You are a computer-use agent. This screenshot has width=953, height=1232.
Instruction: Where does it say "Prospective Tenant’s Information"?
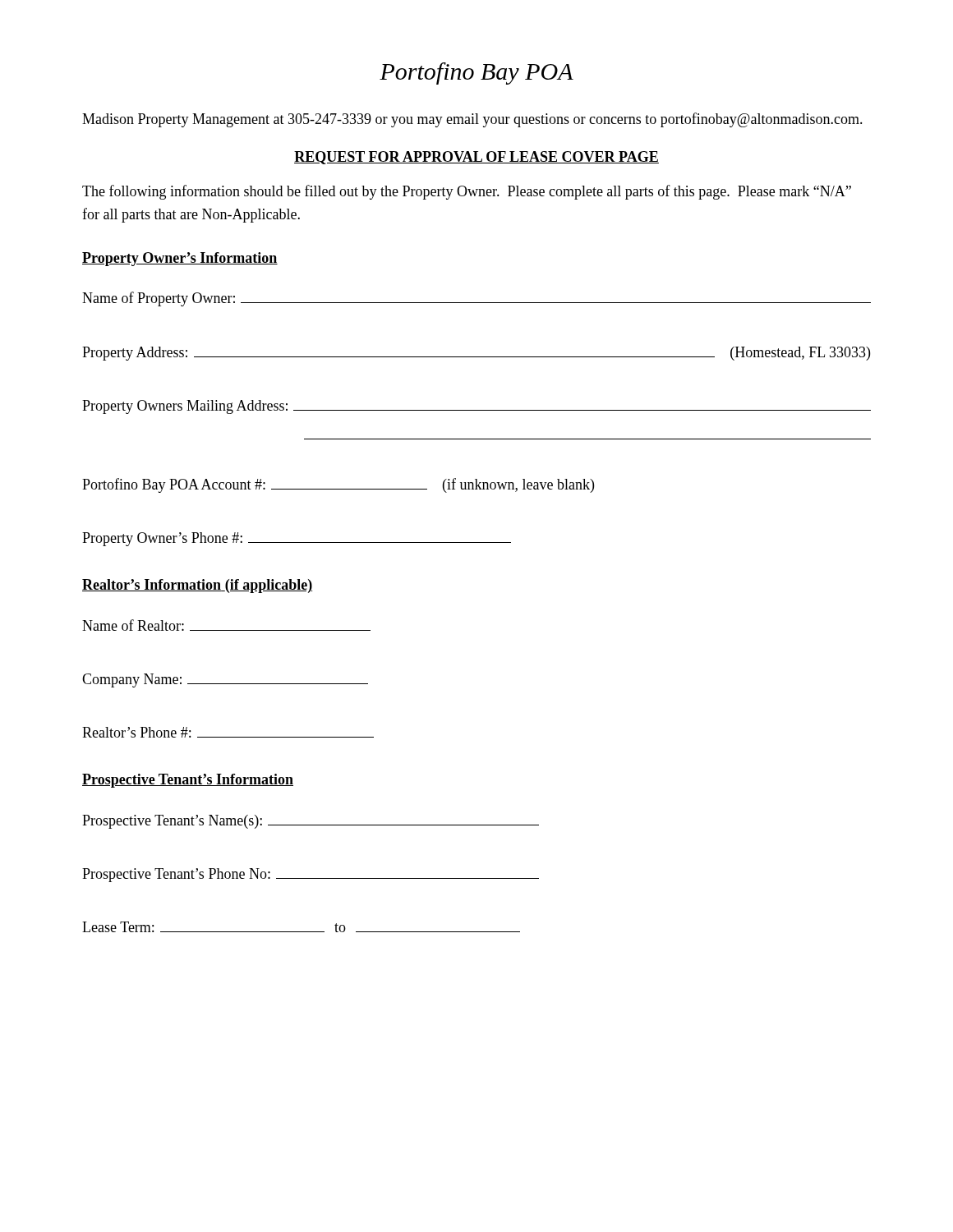pyautogui.click(x=188, y=780)
